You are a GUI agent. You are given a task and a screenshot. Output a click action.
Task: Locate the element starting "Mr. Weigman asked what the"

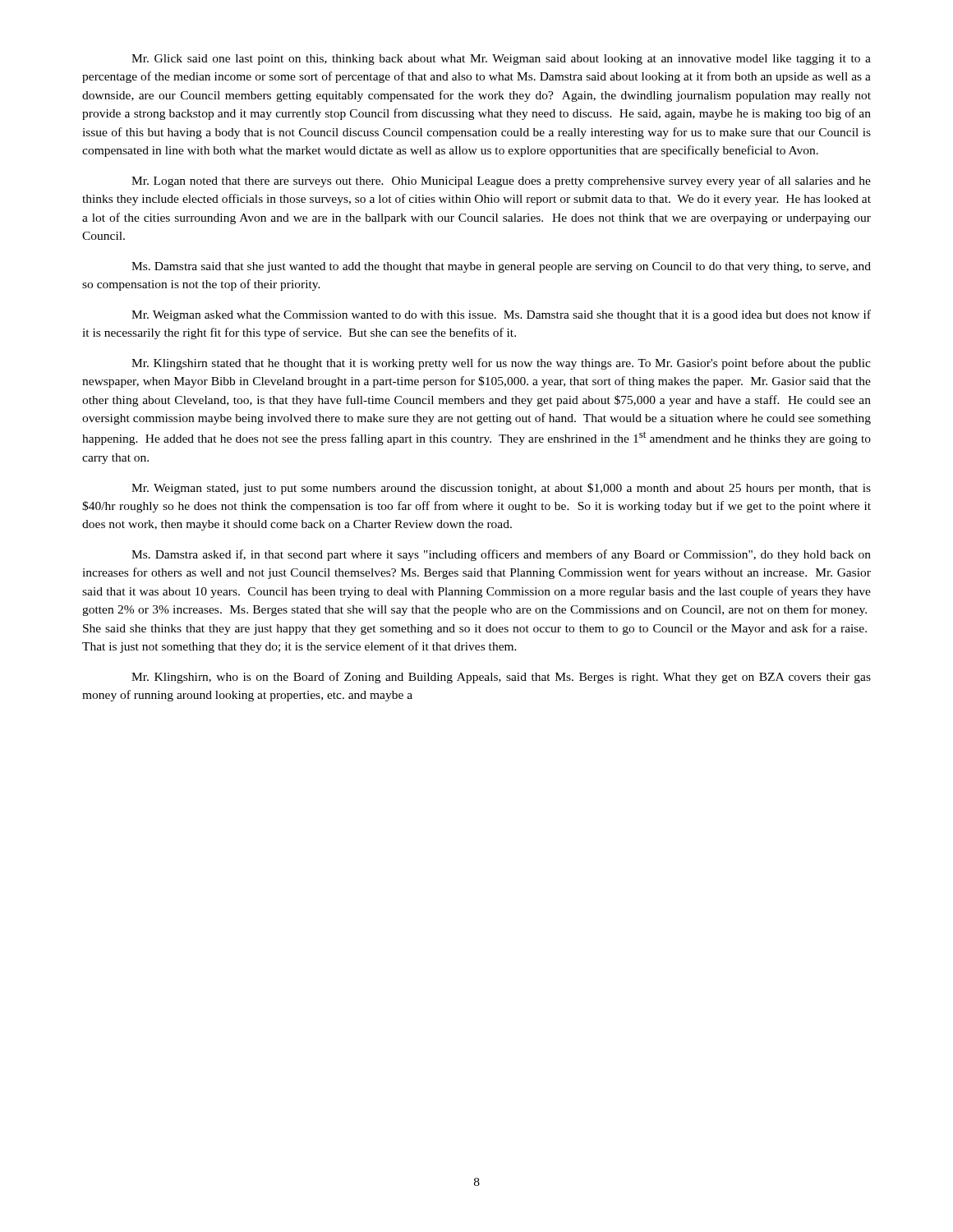pos(476,323)
